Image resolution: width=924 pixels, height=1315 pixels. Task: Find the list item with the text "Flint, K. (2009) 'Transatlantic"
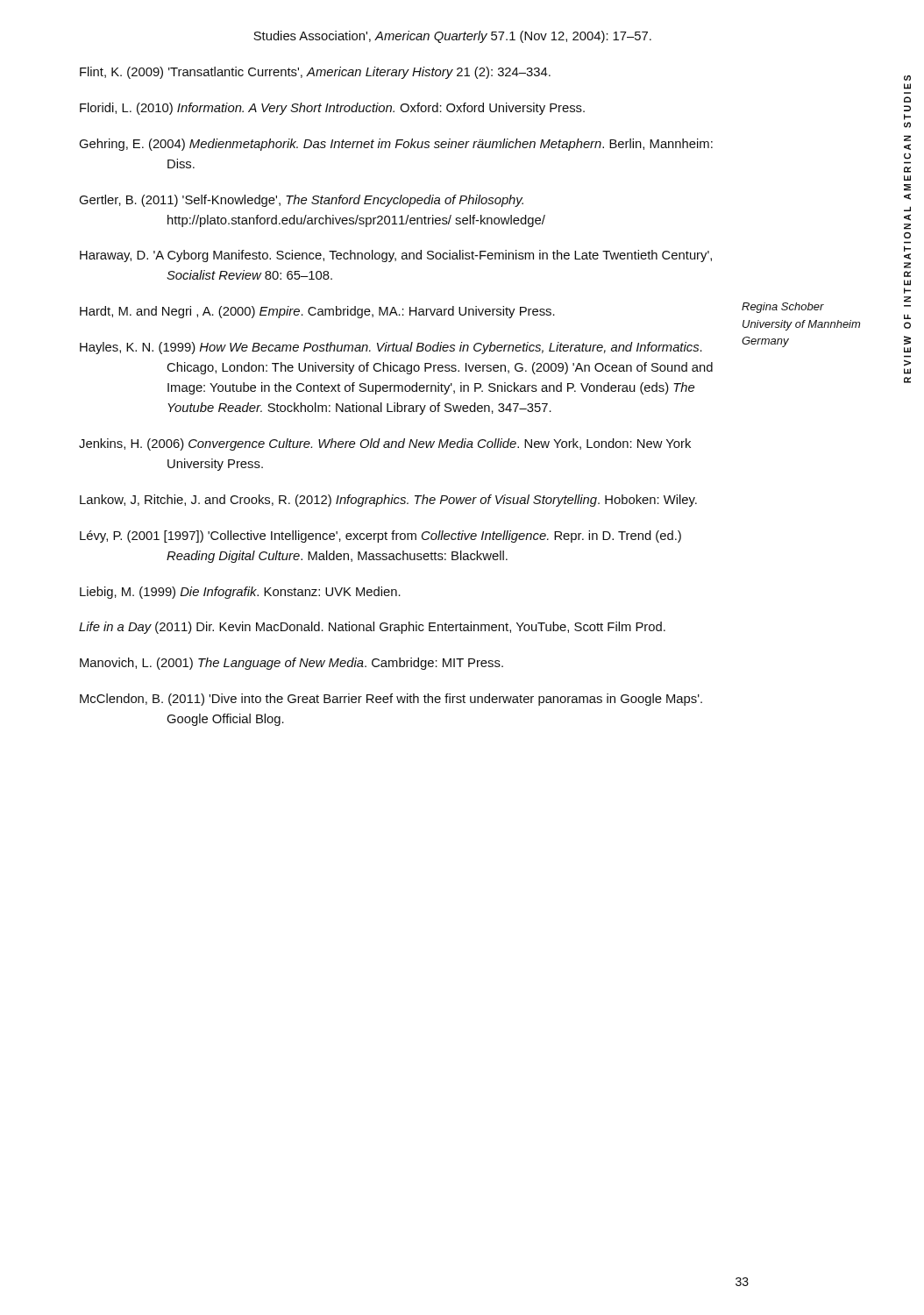pyautogui.click(x=315, y=72)
